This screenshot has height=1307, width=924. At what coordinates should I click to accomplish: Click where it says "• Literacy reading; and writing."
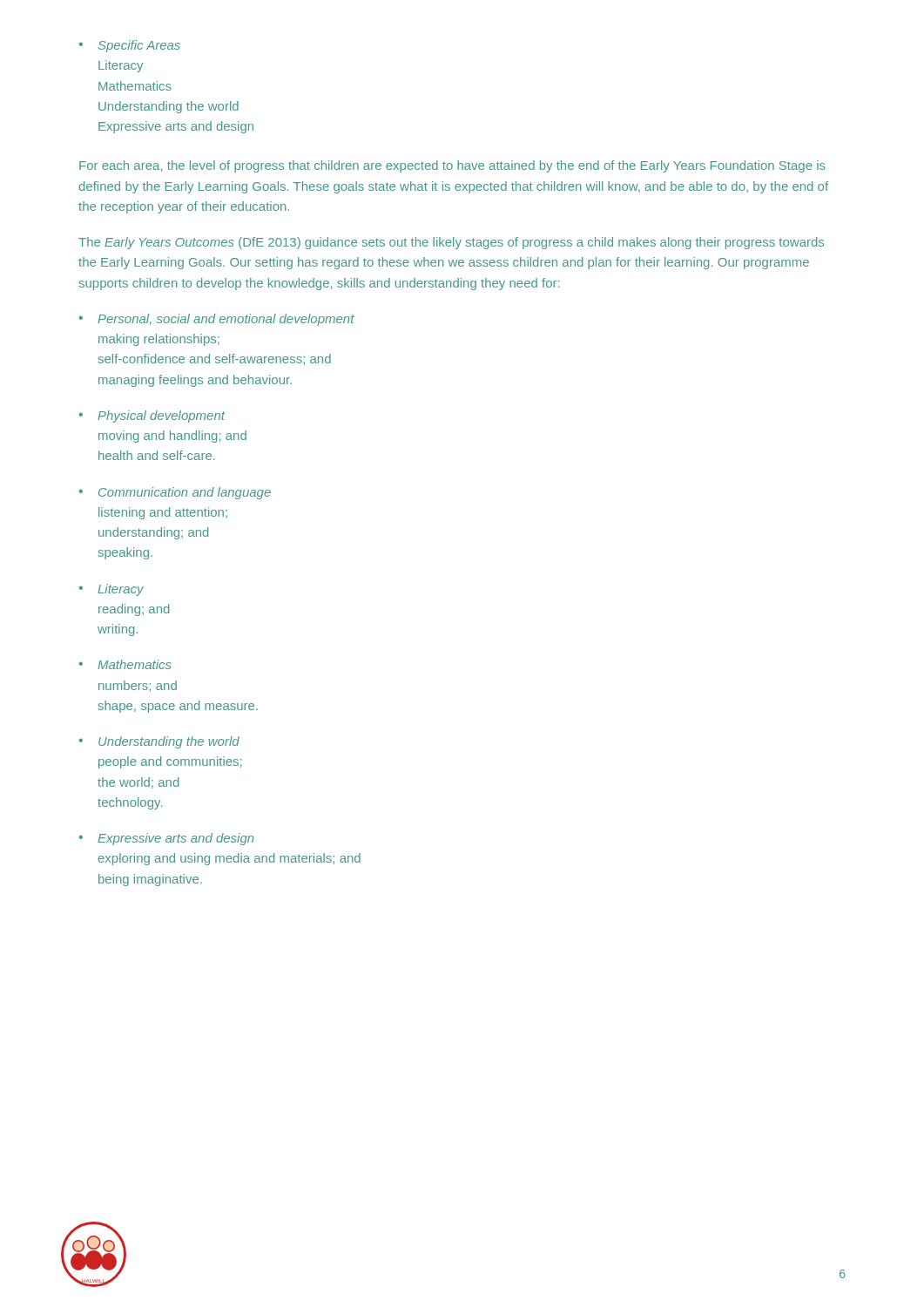tap(111, 590)
